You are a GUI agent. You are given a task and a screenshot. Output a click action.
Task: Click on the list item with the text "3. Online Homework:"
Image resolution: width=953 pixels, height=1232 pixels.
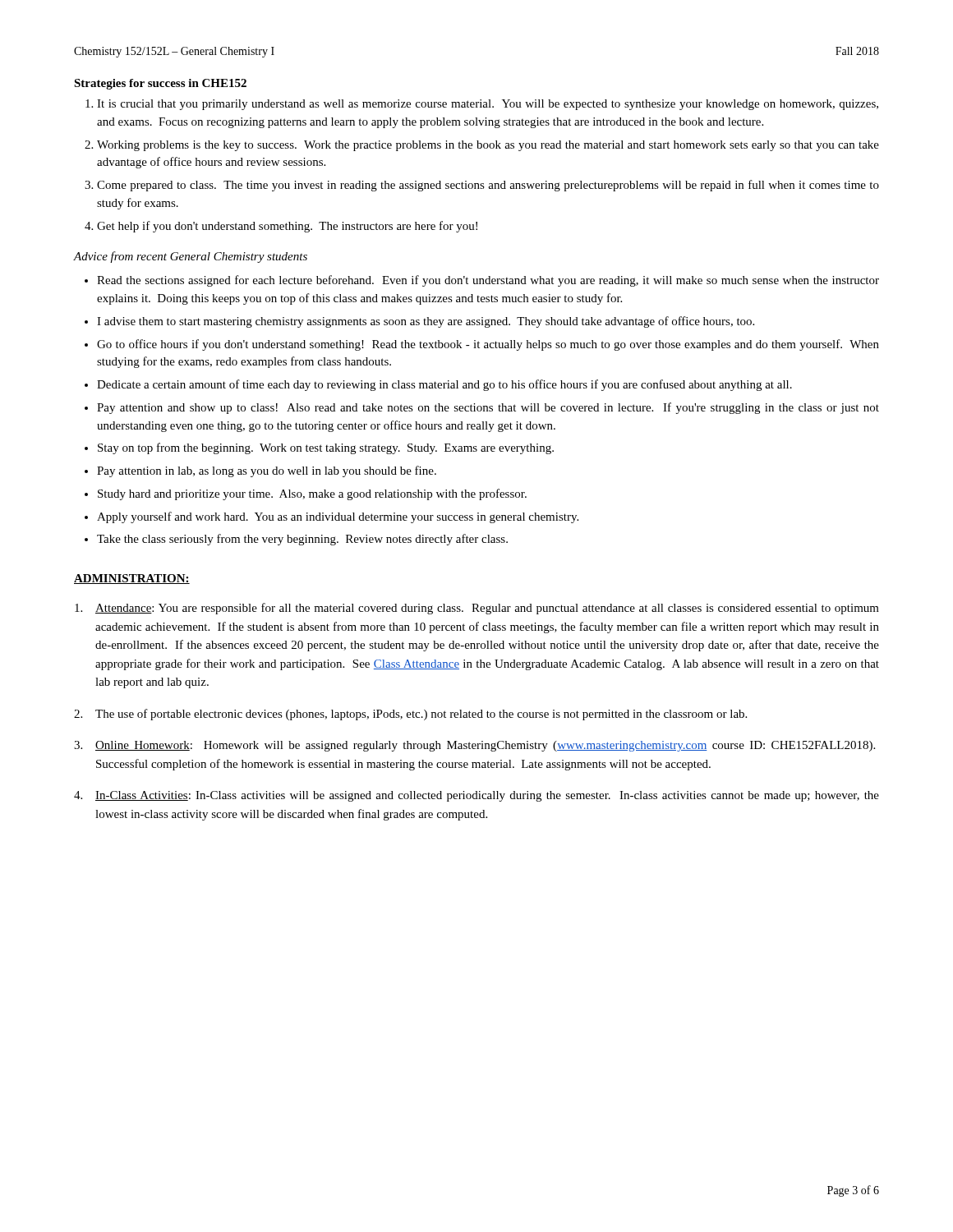(x=476, y=754)
